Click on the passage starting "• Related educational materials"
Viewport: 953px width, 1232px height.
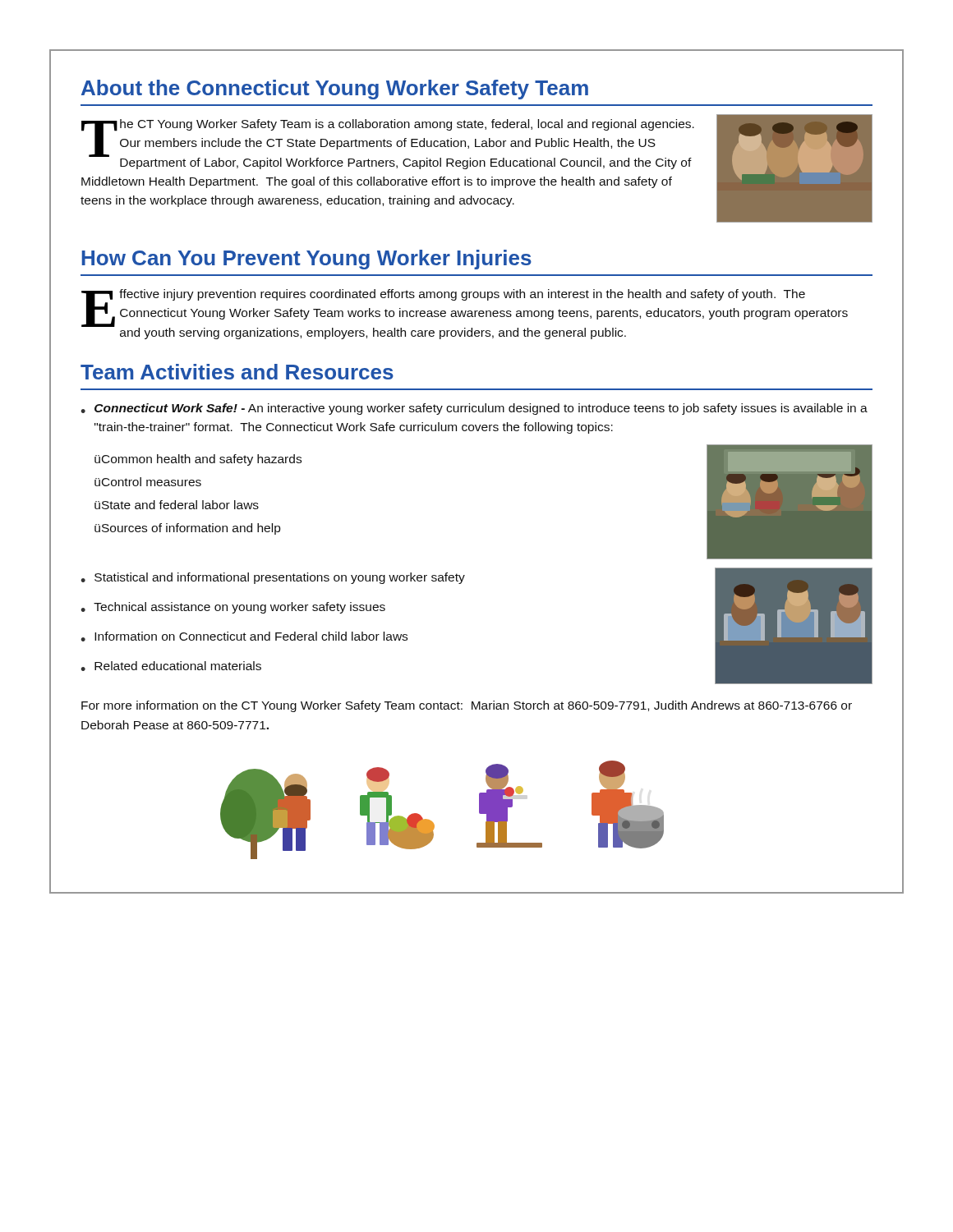(x=171, y=669)
